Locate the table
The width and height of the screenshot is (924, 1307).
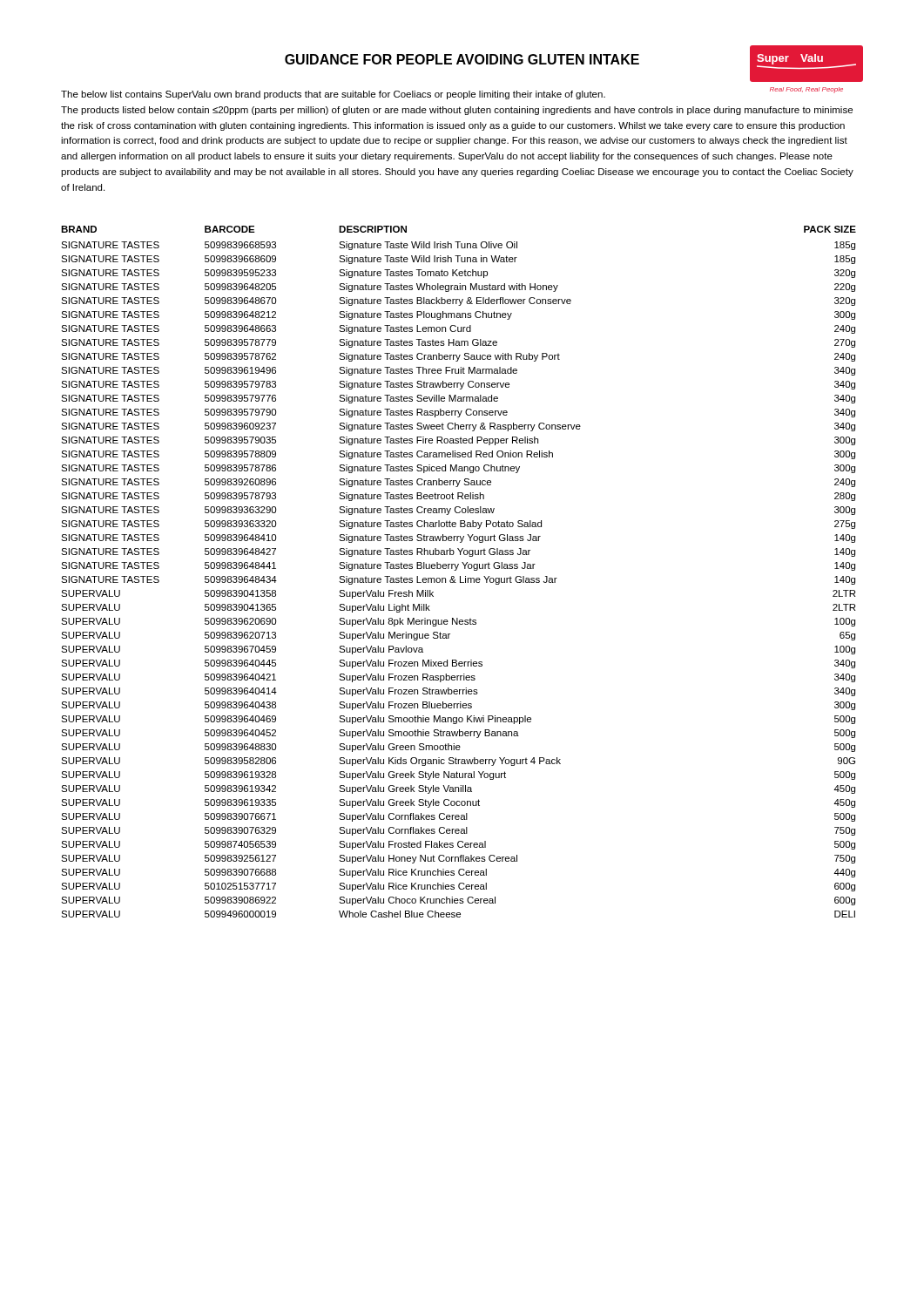[462, 571]
